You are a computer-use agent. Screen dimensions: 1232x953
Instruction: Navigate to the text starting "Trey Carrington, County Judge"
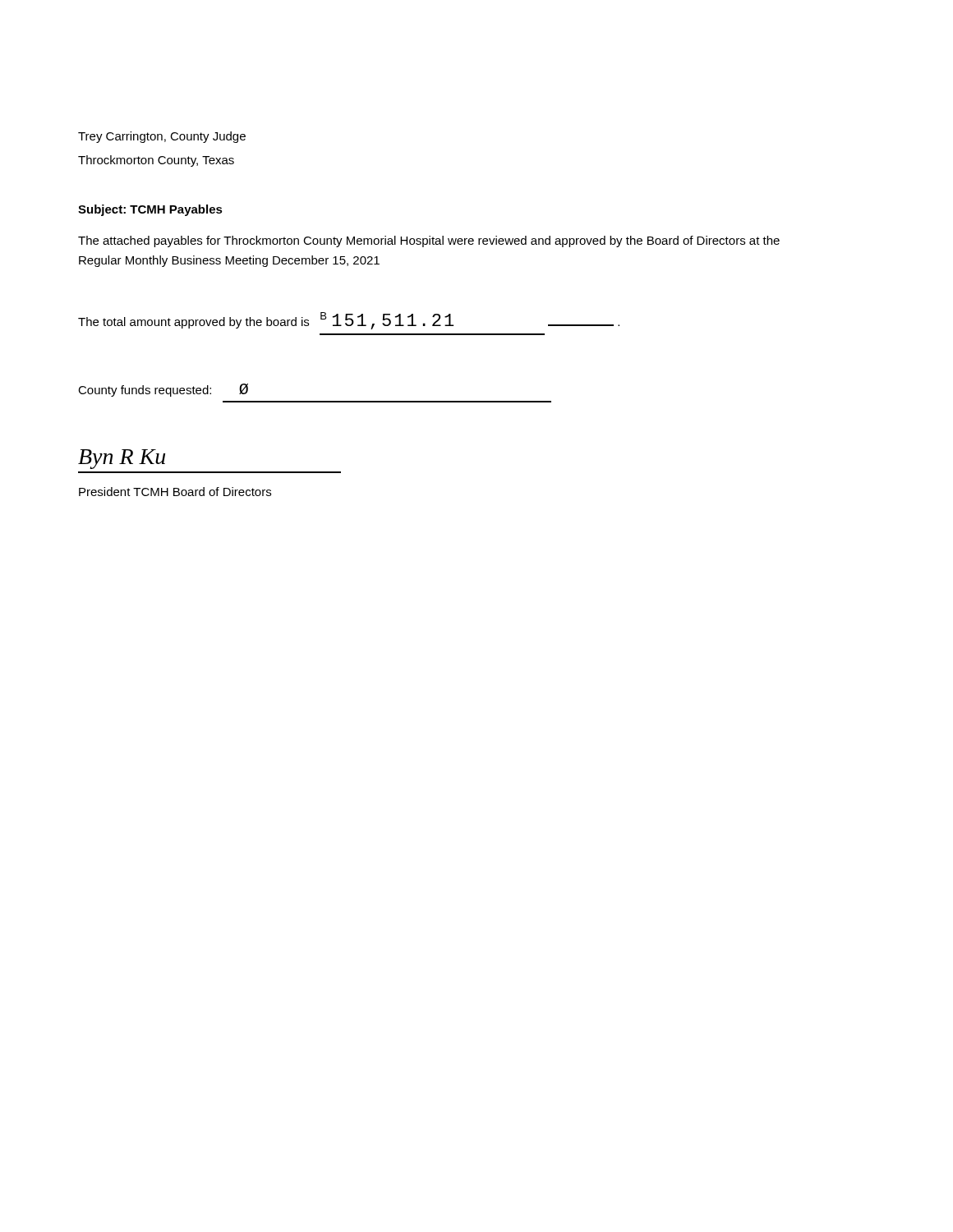(162, 136)
